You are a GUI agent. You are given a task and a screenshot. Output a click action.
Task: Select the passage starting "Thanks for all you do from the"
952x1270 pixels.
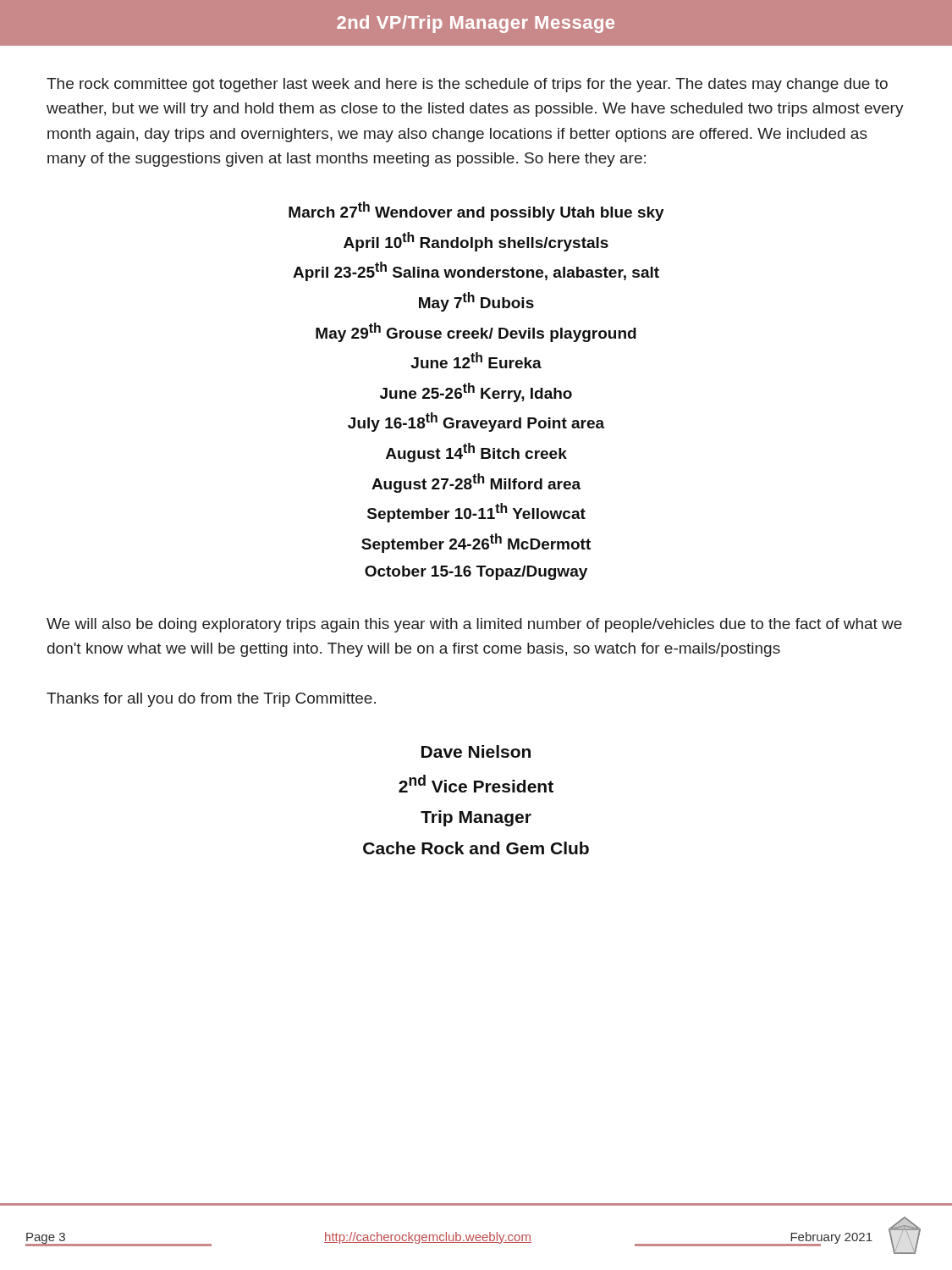(212, 698)
